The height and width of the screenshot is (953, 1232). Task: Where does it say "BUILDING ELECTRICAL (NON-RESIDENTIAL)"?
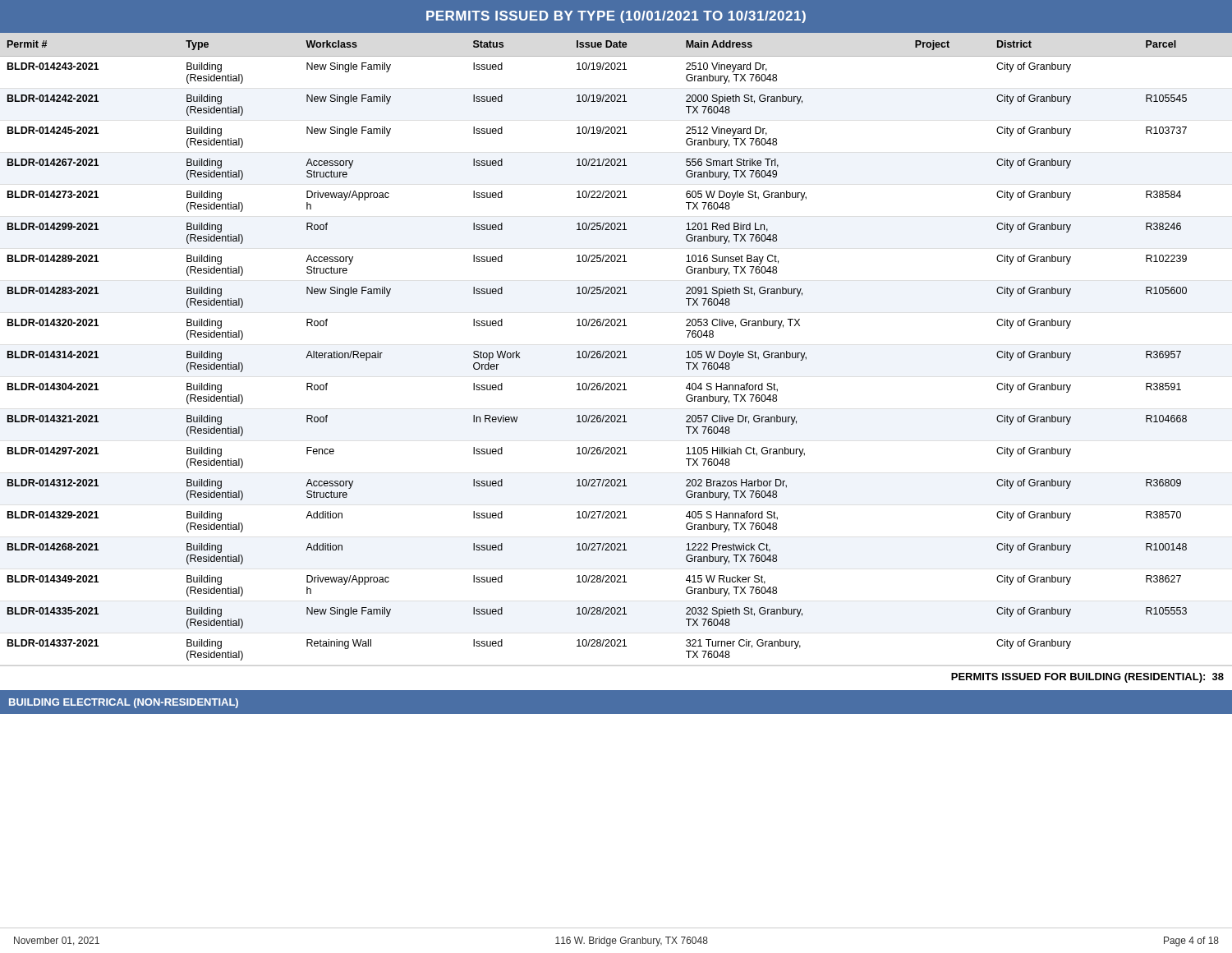[x=124, y=702]
